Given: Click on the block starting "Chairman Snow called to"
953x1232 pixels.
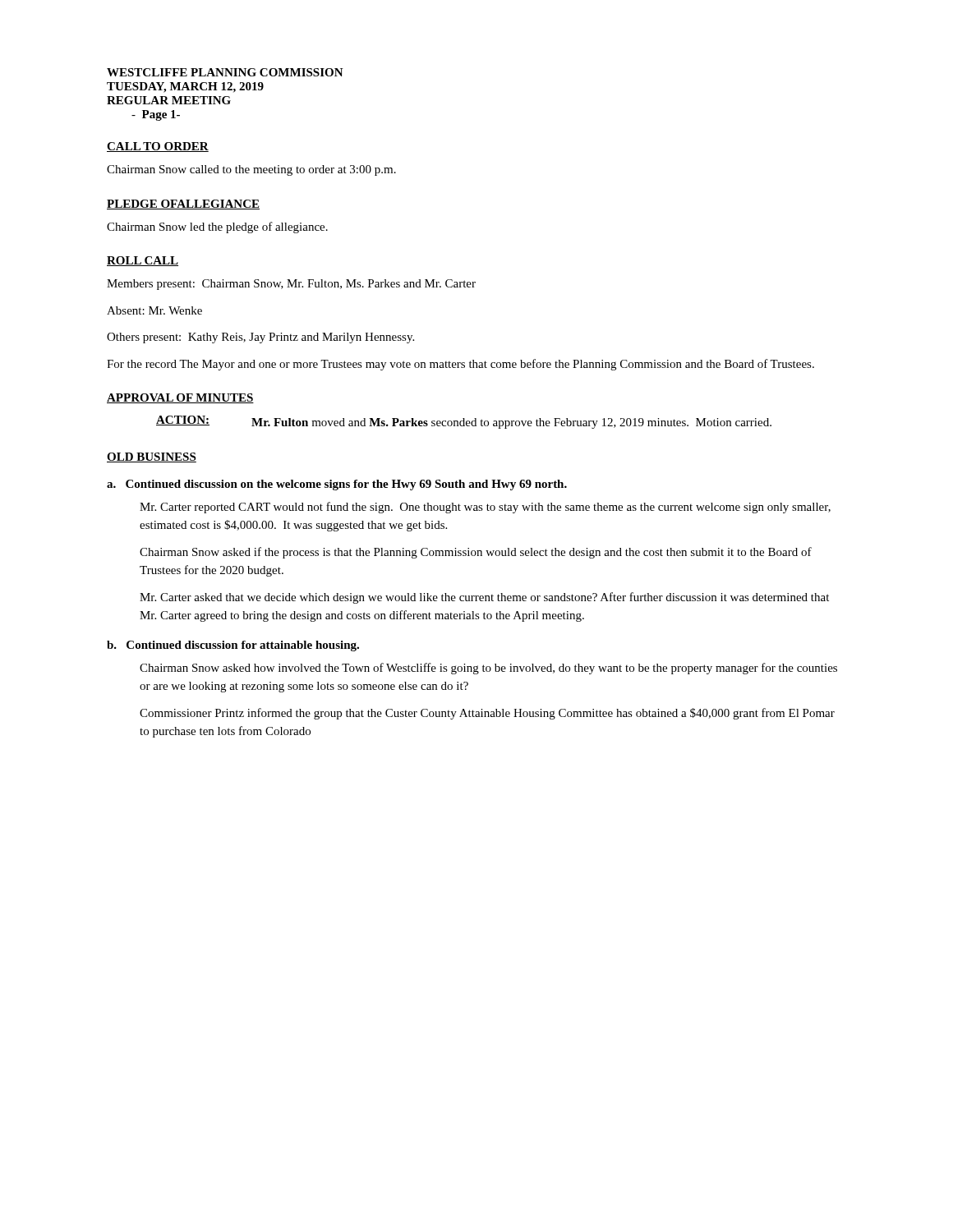Looking at the screenshot, I should tap(252, 169).
